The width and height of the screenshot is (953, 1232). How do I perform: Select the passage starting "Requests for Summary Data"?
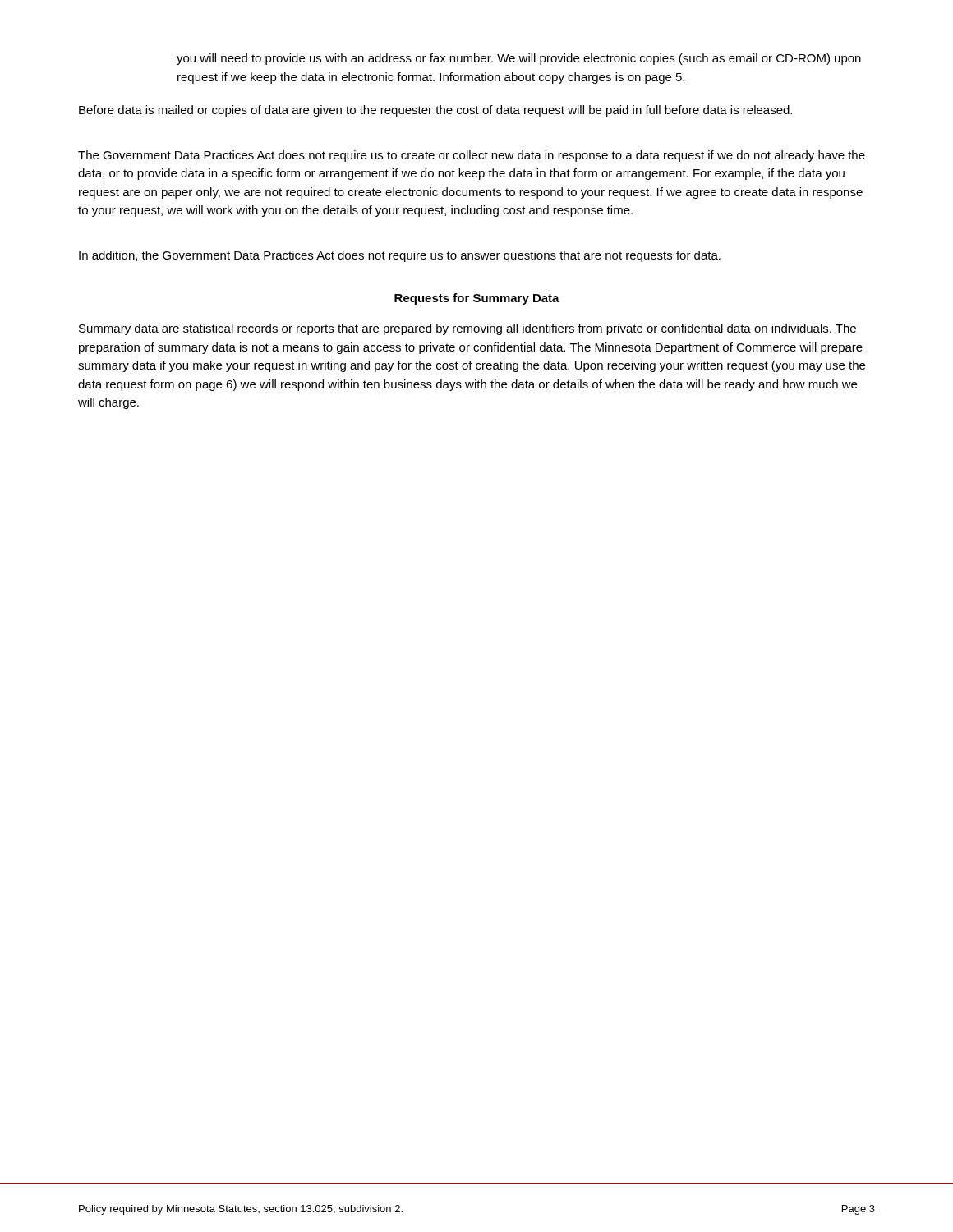[476, 298]
